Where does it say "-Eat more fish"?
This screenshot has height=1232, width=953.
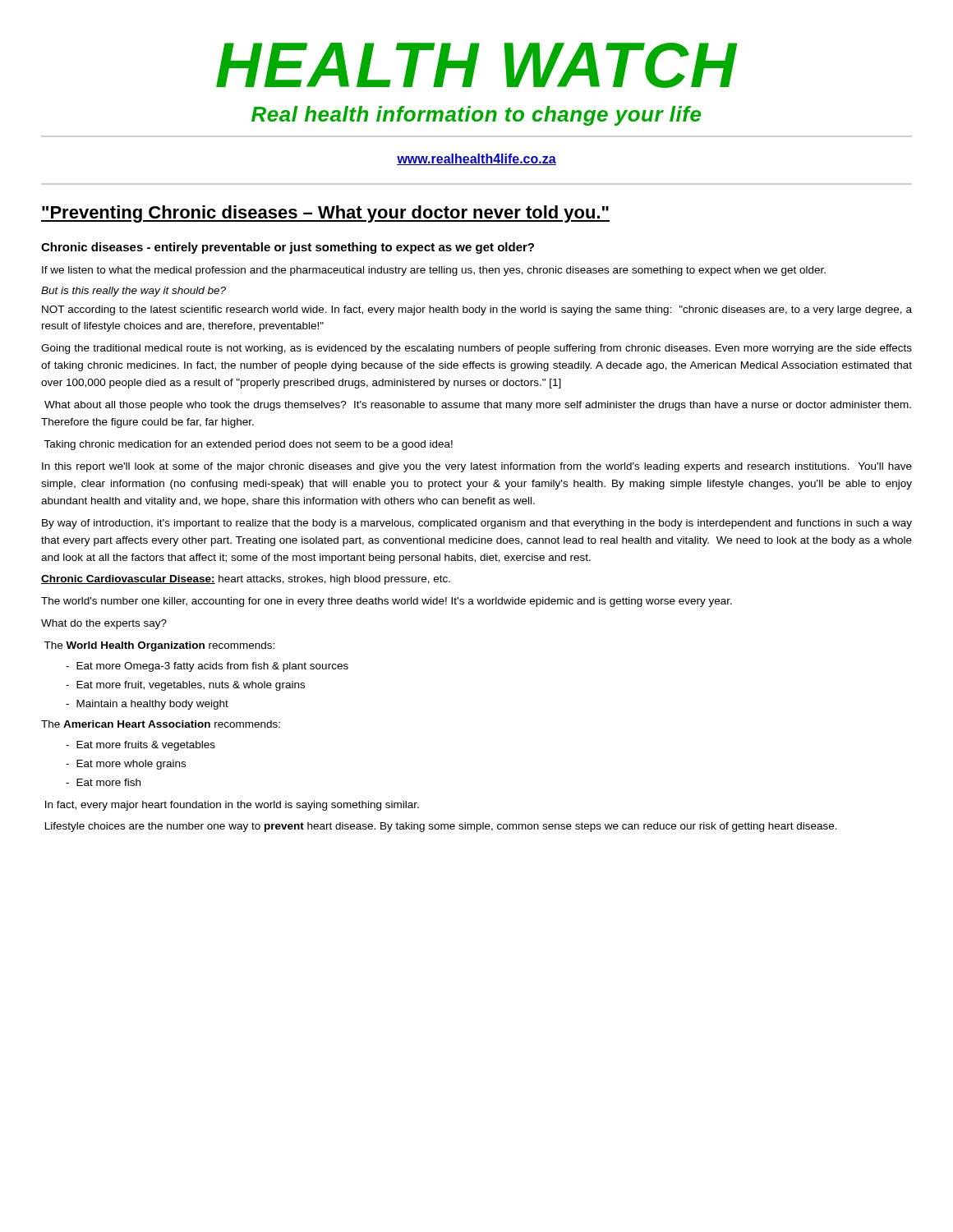tap(103, 782)
